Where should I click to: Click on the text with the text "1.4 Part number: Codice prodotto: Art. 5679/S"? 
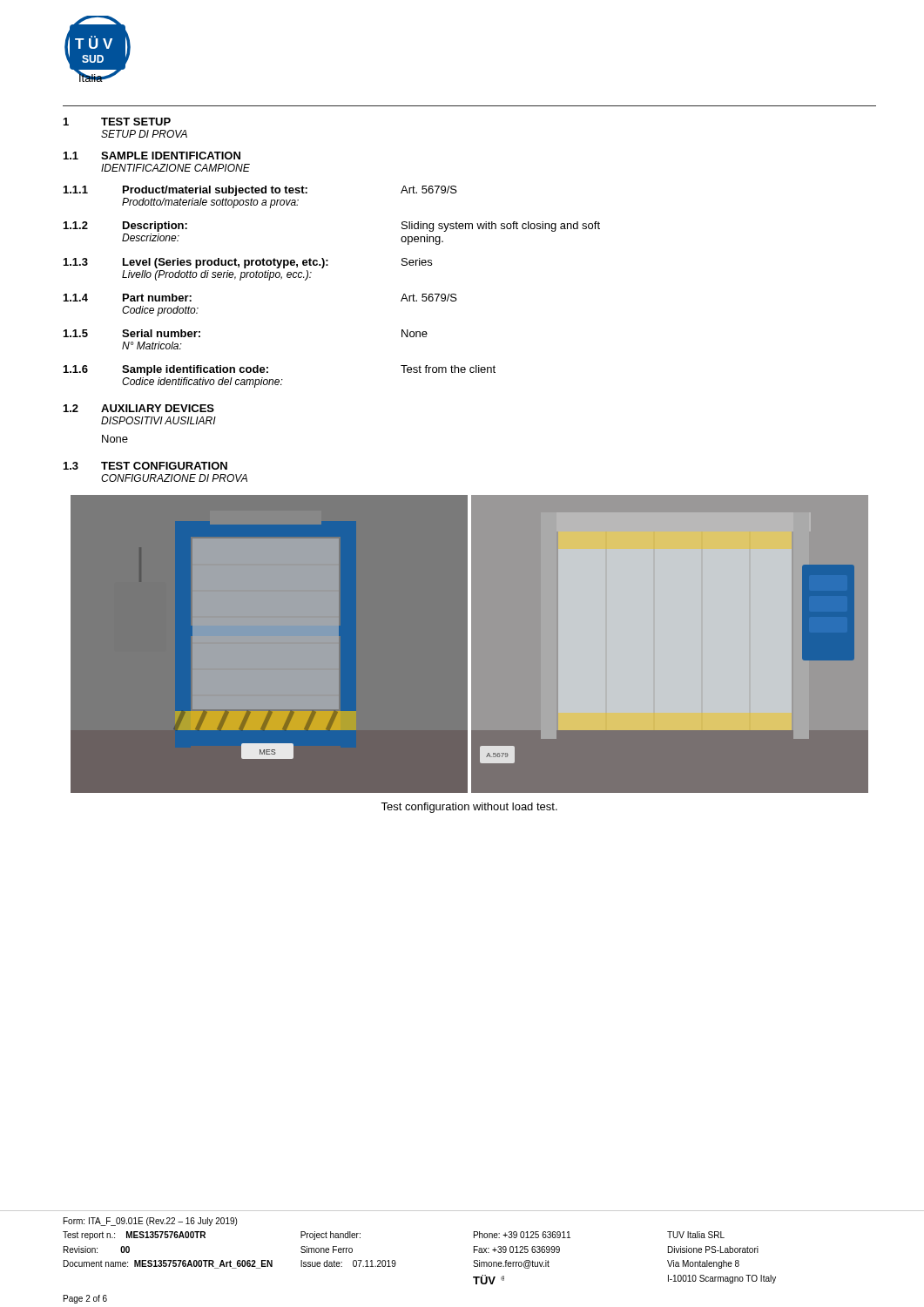pos(75,298)
